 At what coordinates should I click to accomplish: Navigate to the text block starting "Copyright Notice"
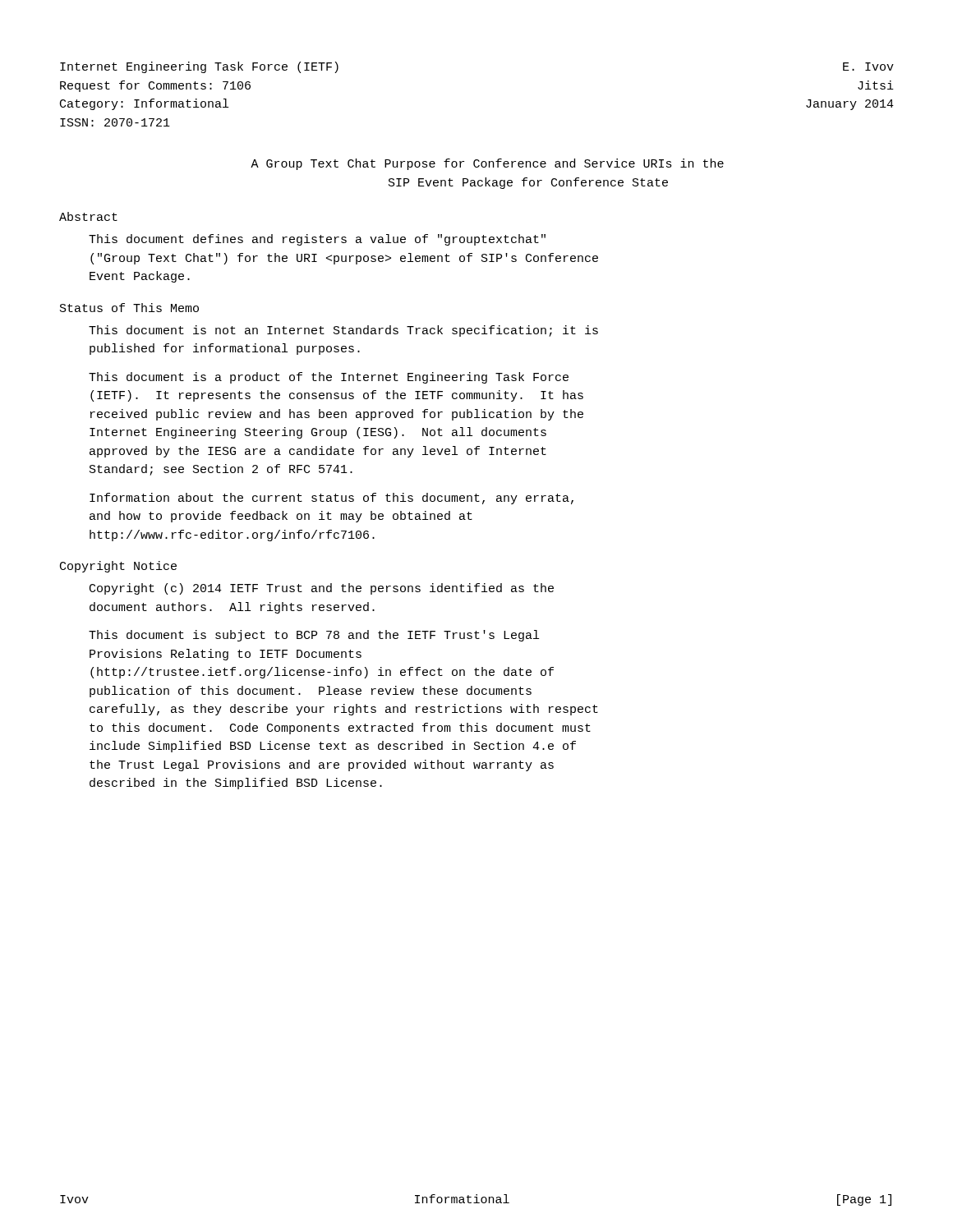tap(118, 567)
